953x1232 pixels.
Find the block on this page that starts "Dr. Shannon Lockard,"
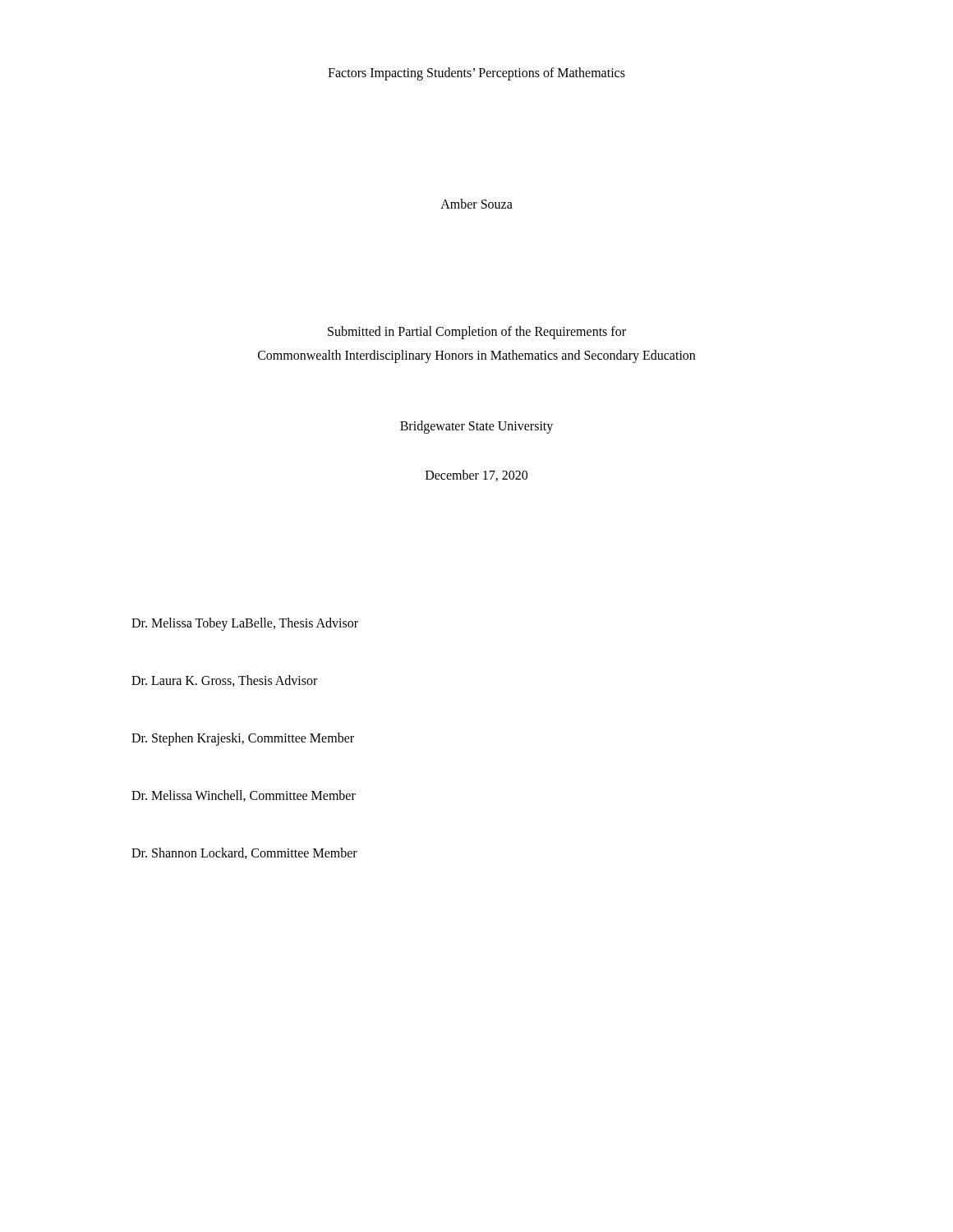tap(244, 853)
